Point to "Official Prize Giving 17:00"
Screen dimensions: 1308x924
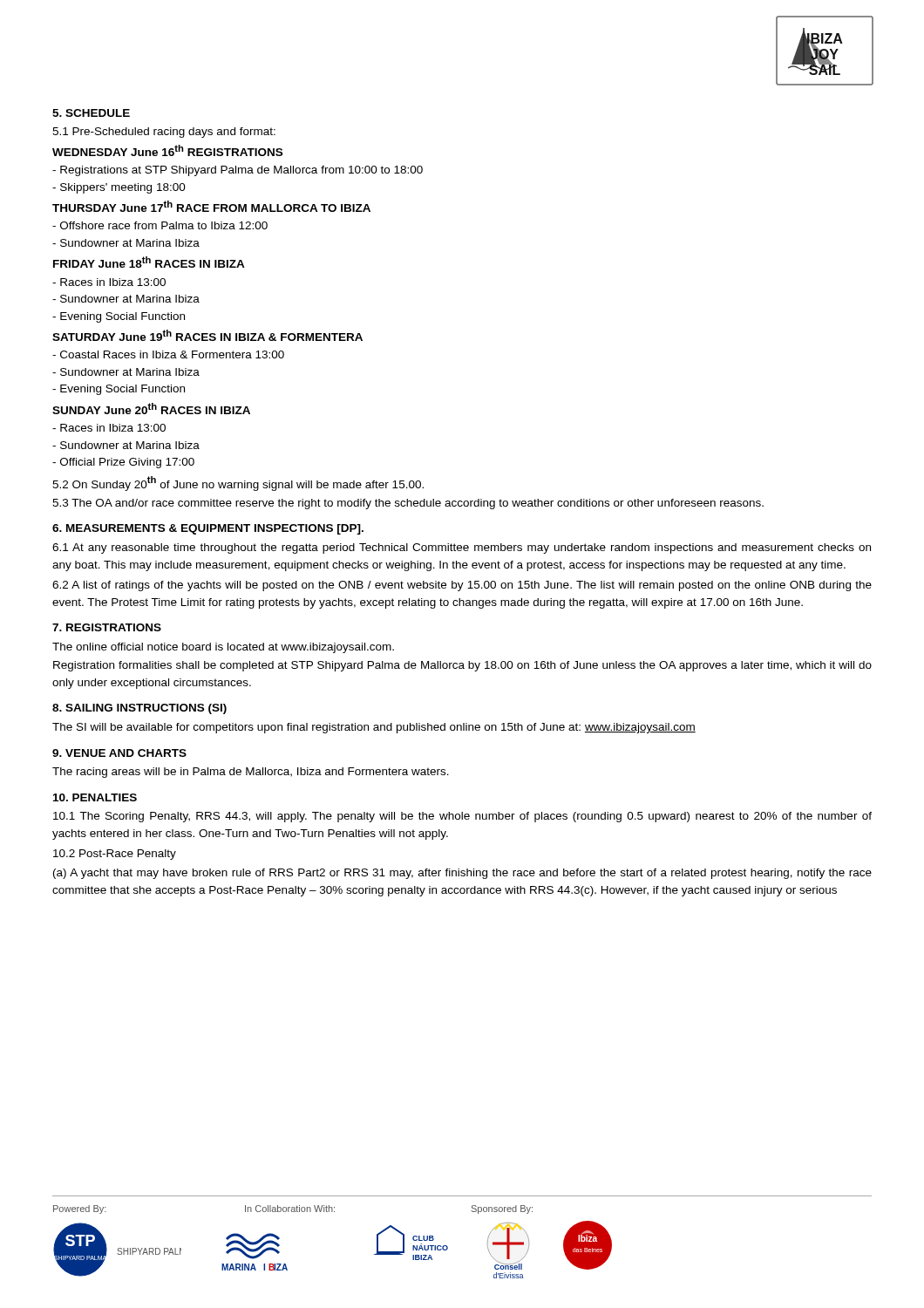pyautogui.click(x=123, y=462)
